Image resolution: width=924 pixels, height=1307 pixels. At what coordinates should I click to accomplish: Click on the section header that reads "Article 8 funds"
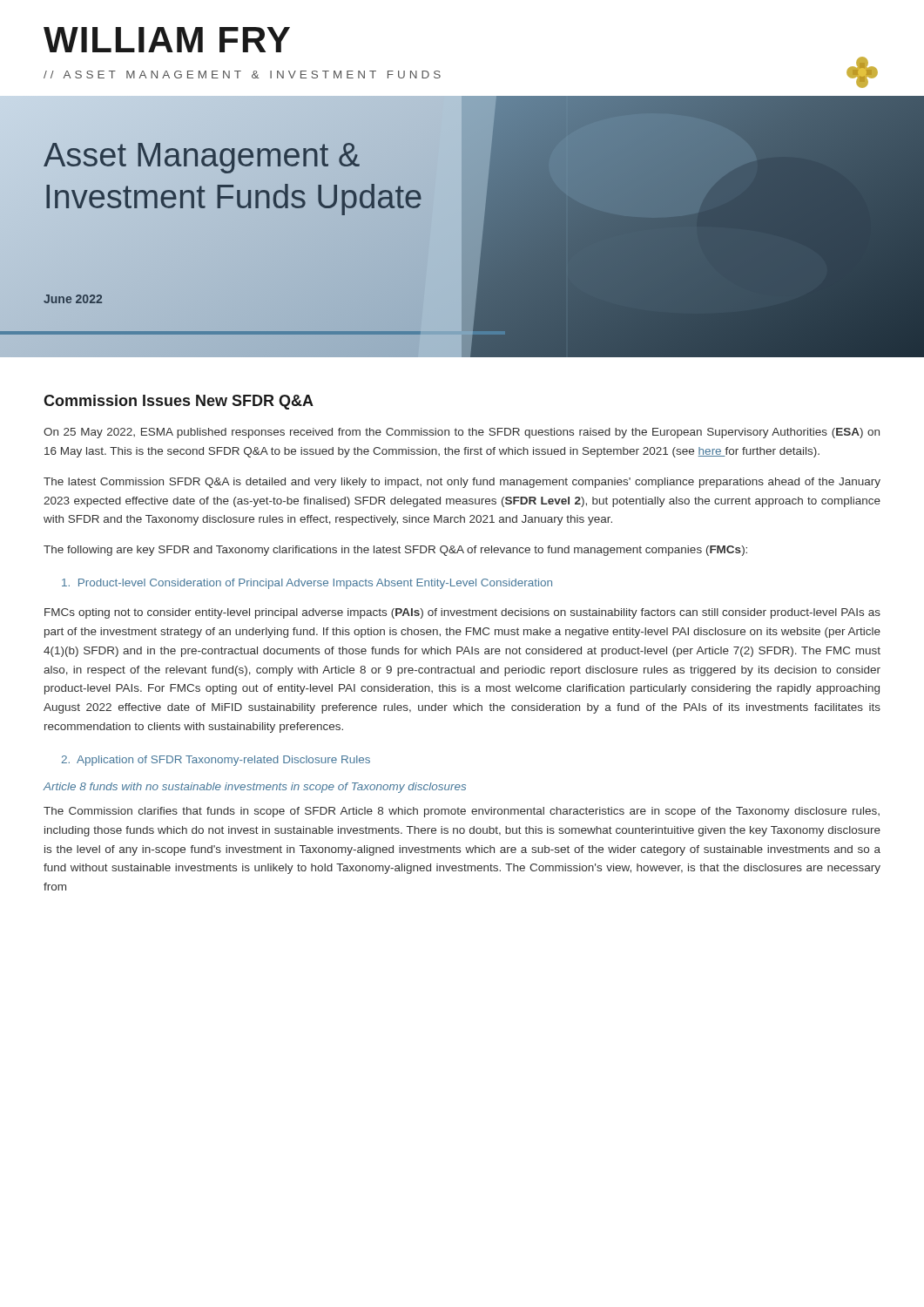click(255, 786)
